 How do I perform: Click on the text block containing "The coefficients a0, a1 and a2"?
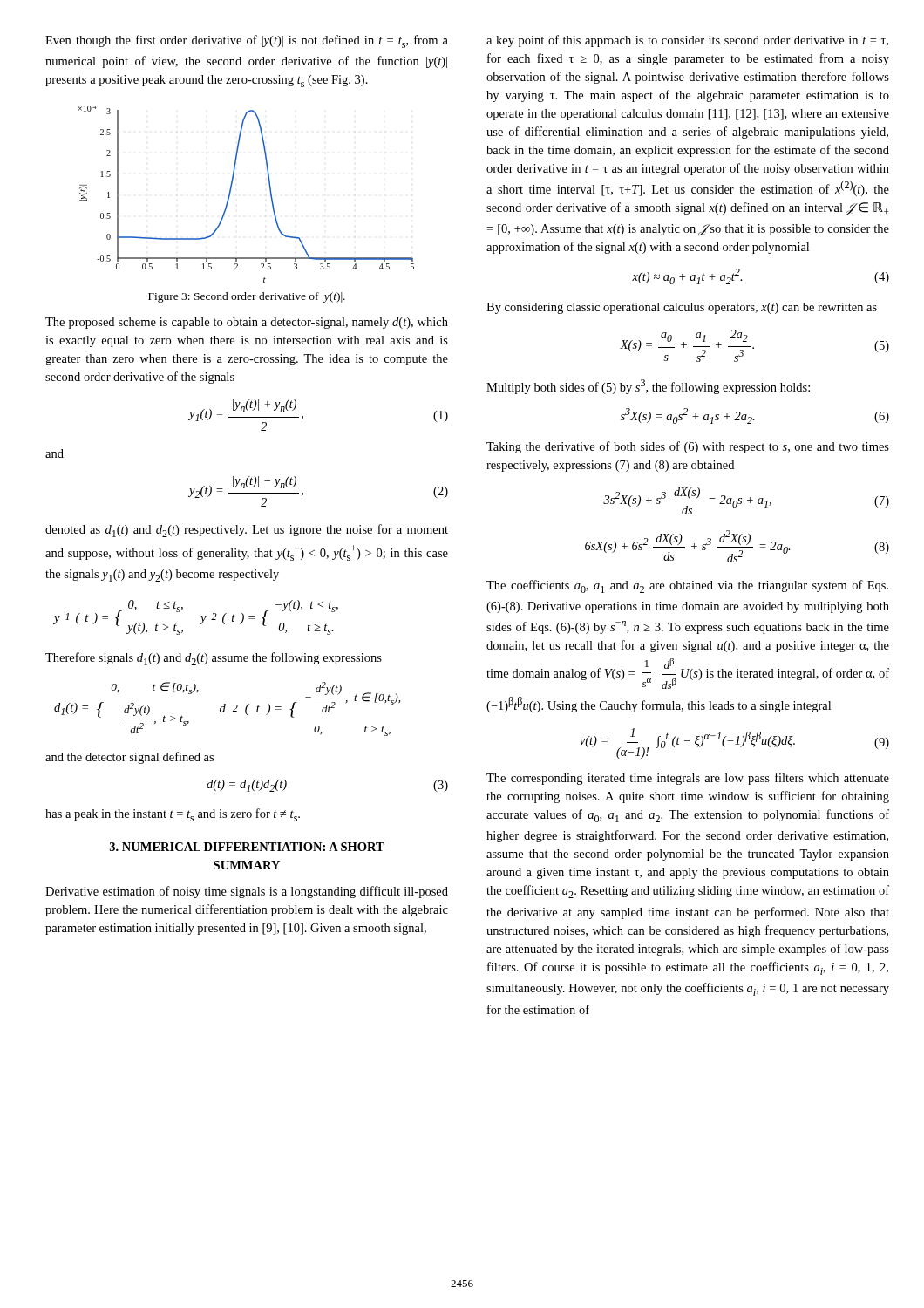(x=688, y=645)
